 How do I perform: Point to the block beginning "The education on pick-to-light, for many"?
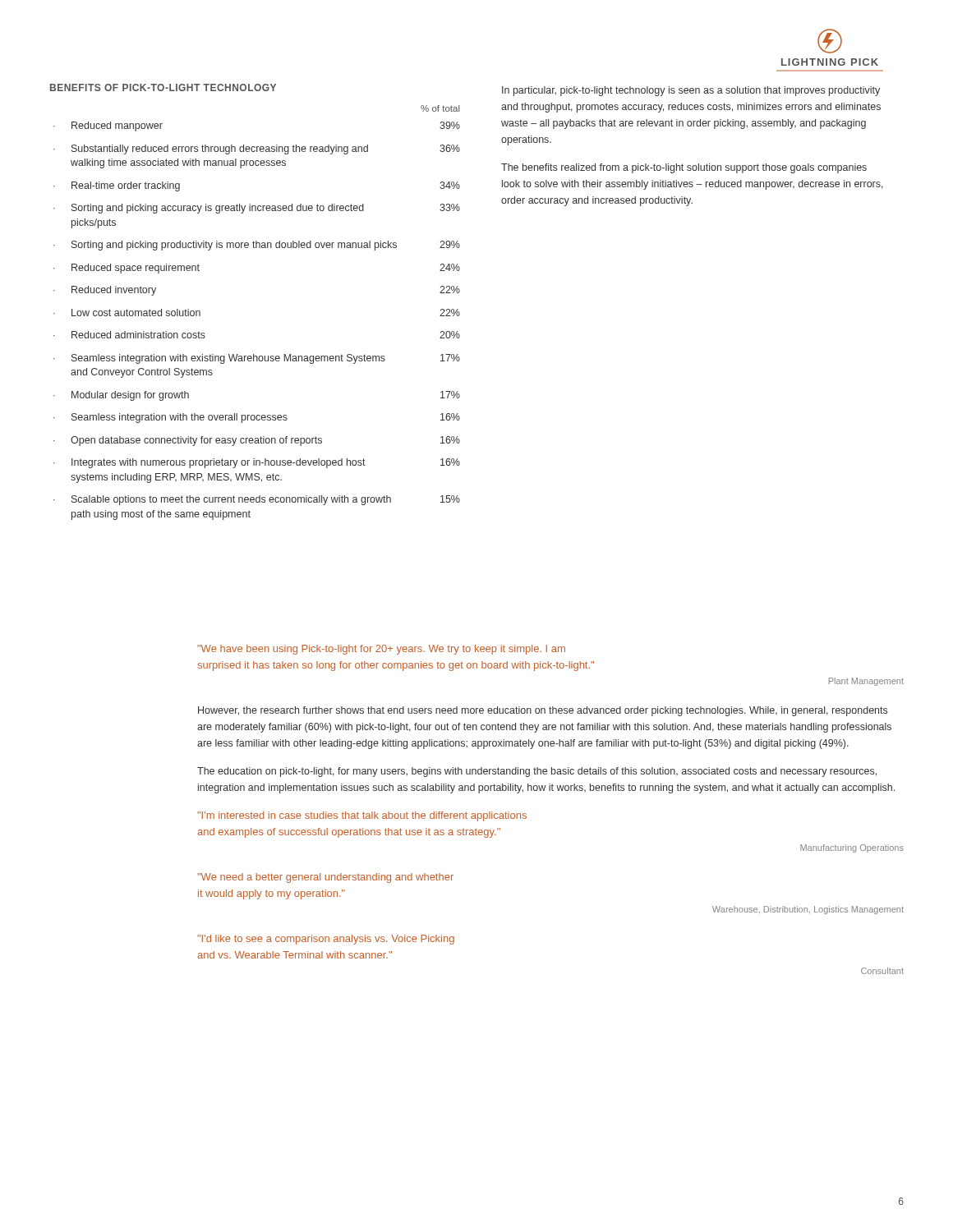(546, 779)
